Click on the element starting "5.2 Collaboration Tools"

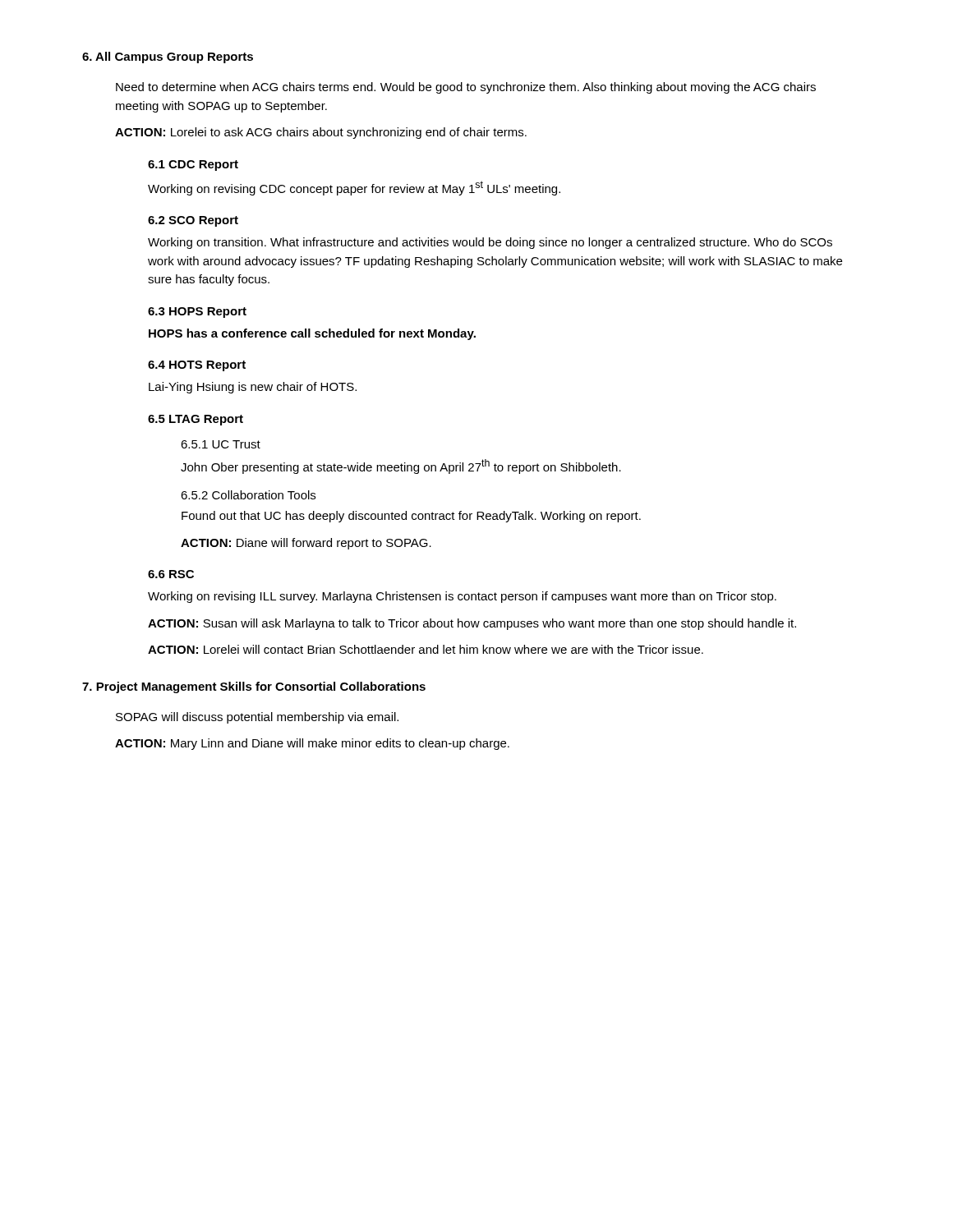pos(248,495)
